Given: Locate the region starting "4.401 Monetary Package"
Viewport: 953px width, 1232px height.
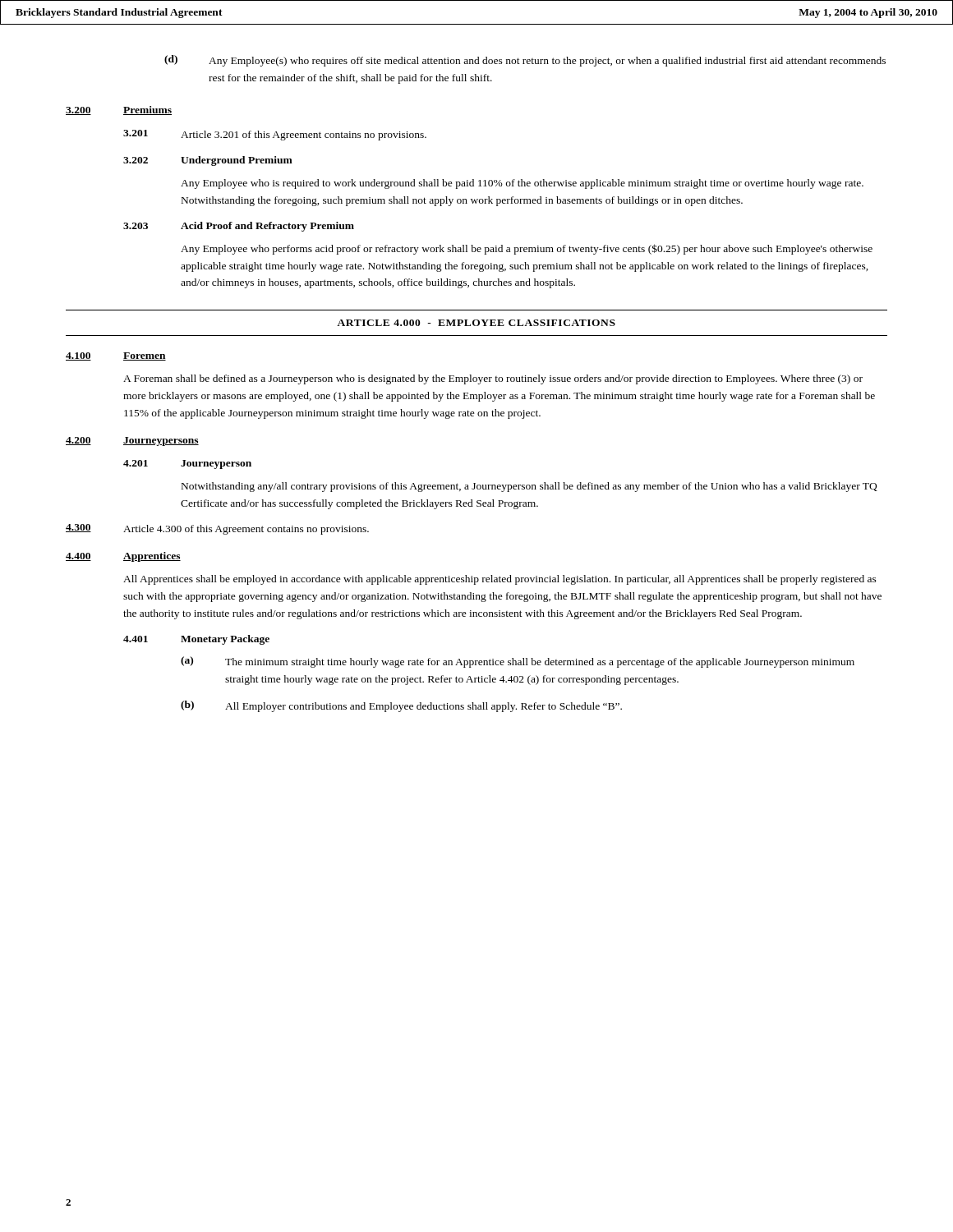Looking at the screenshot, I should [x=196, y=640].
